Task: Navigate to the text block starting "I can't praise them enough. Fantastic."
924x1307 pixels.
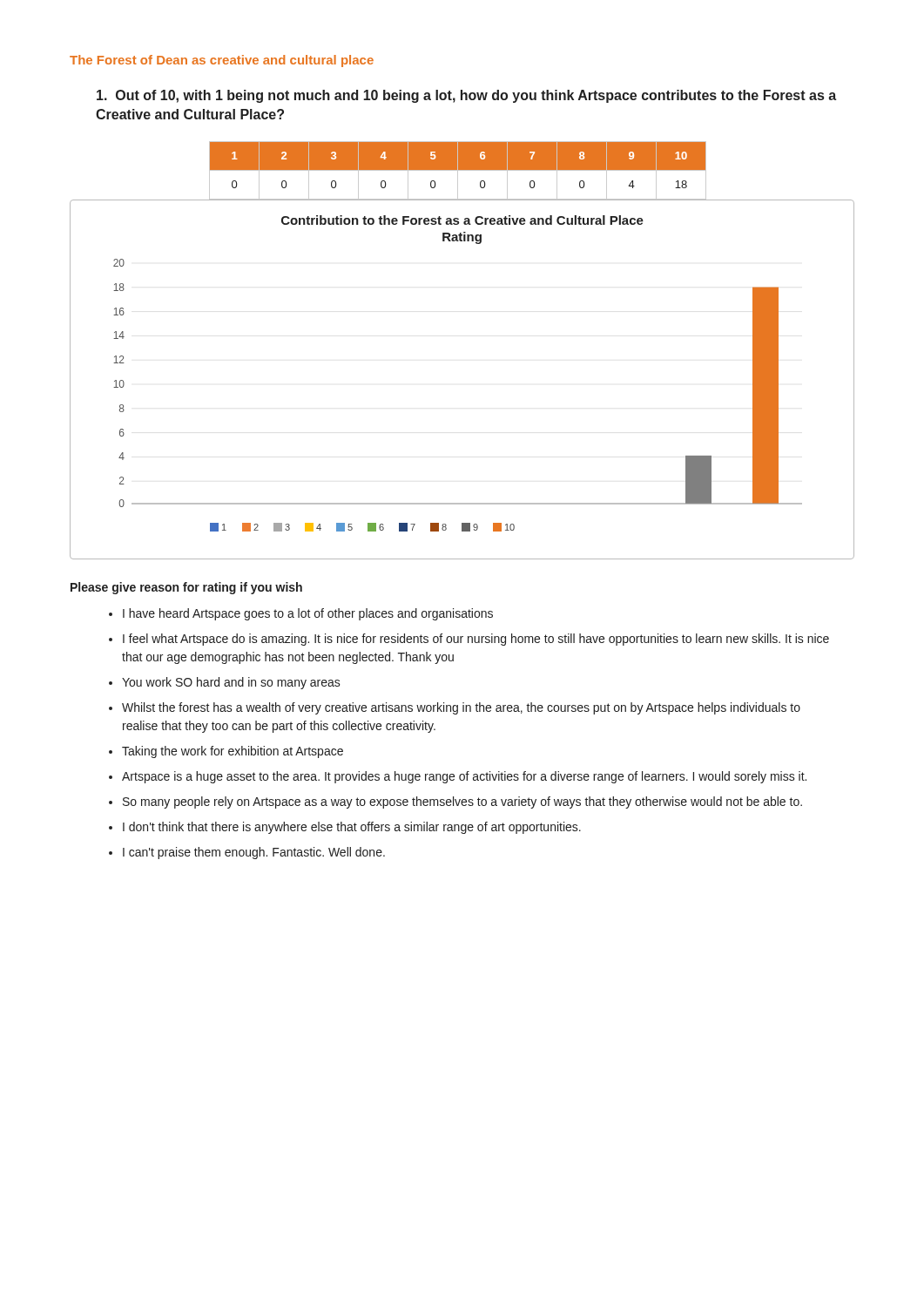Action: coord(254,852)
